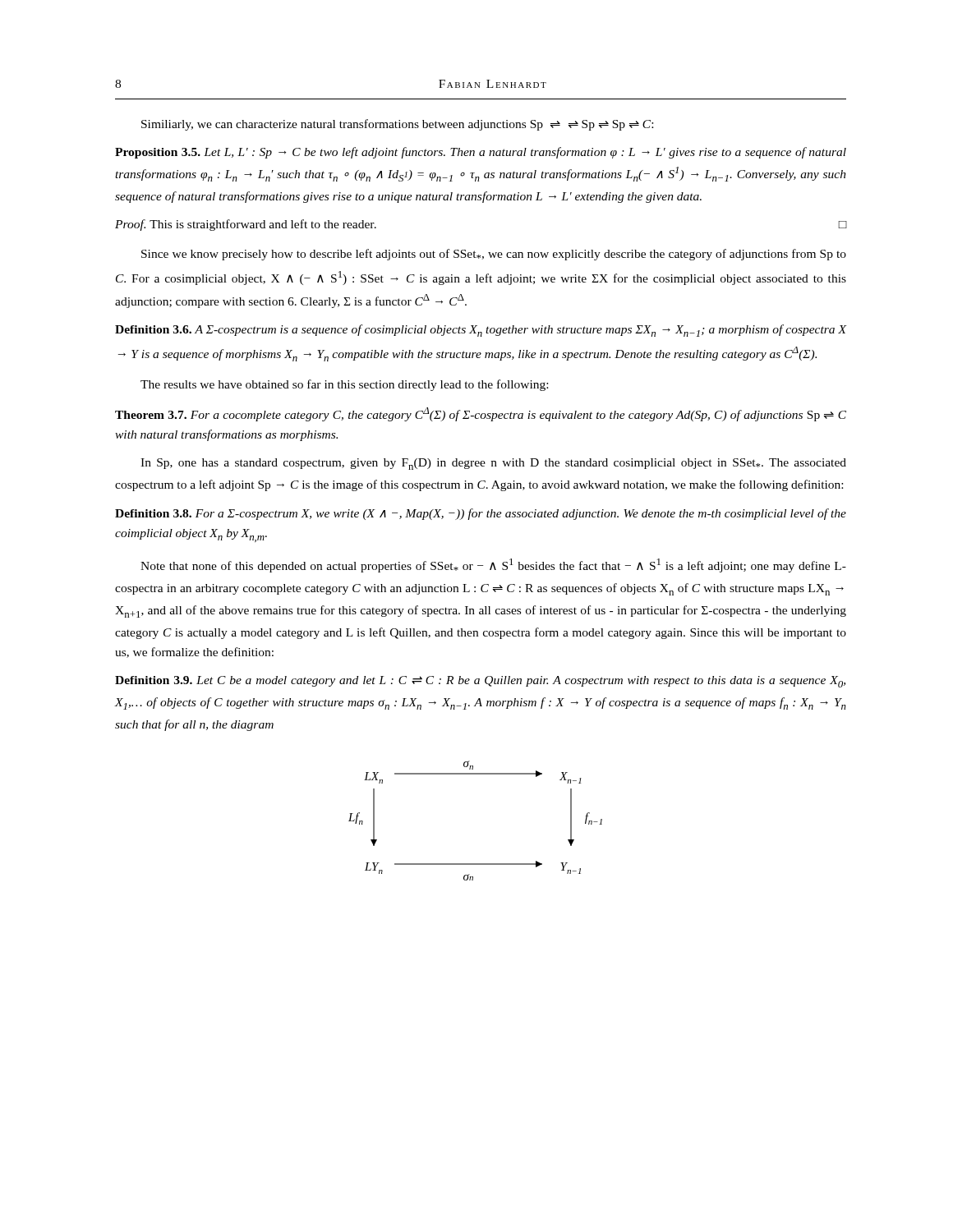Find the region starting "Proposition 3.5. Let L, L′ : Sp →"
This screenshot has width=953, height=1232.
coord(481,174)
